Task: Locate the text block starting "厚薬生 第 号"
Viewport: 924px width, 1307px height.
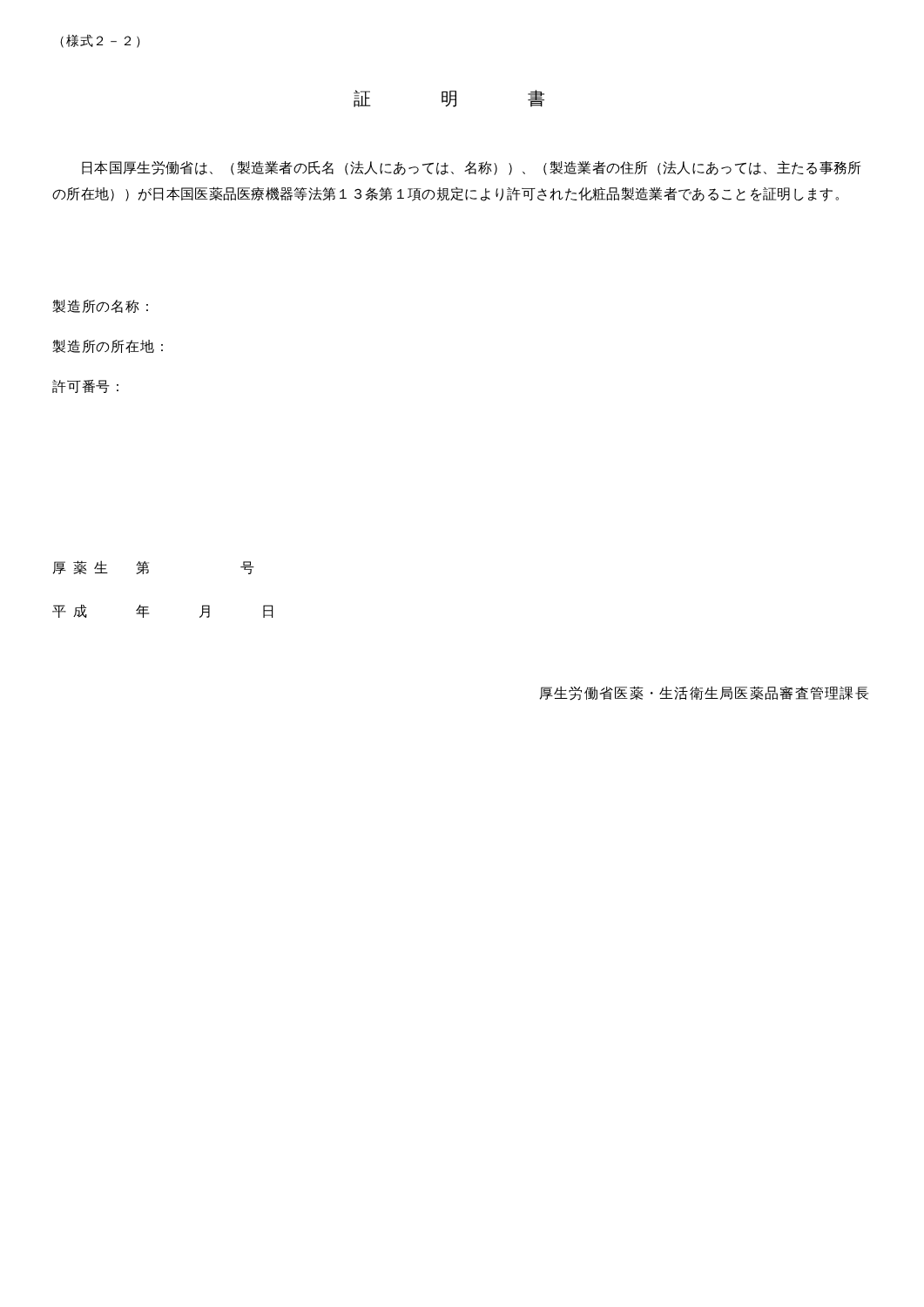Action: click(x=157, y=568)
